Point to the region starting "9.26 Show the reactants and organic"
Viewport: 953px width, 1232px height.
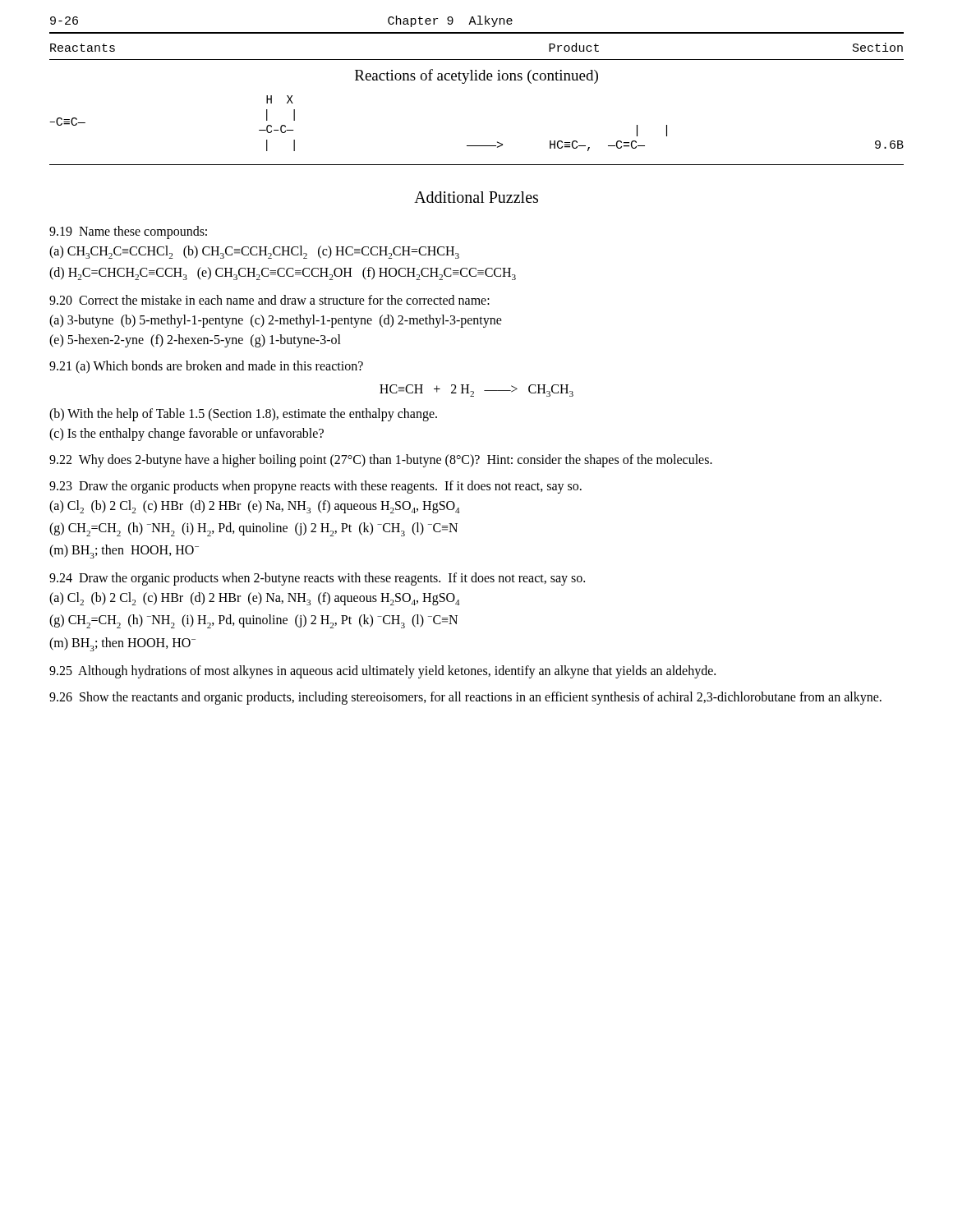466,697
